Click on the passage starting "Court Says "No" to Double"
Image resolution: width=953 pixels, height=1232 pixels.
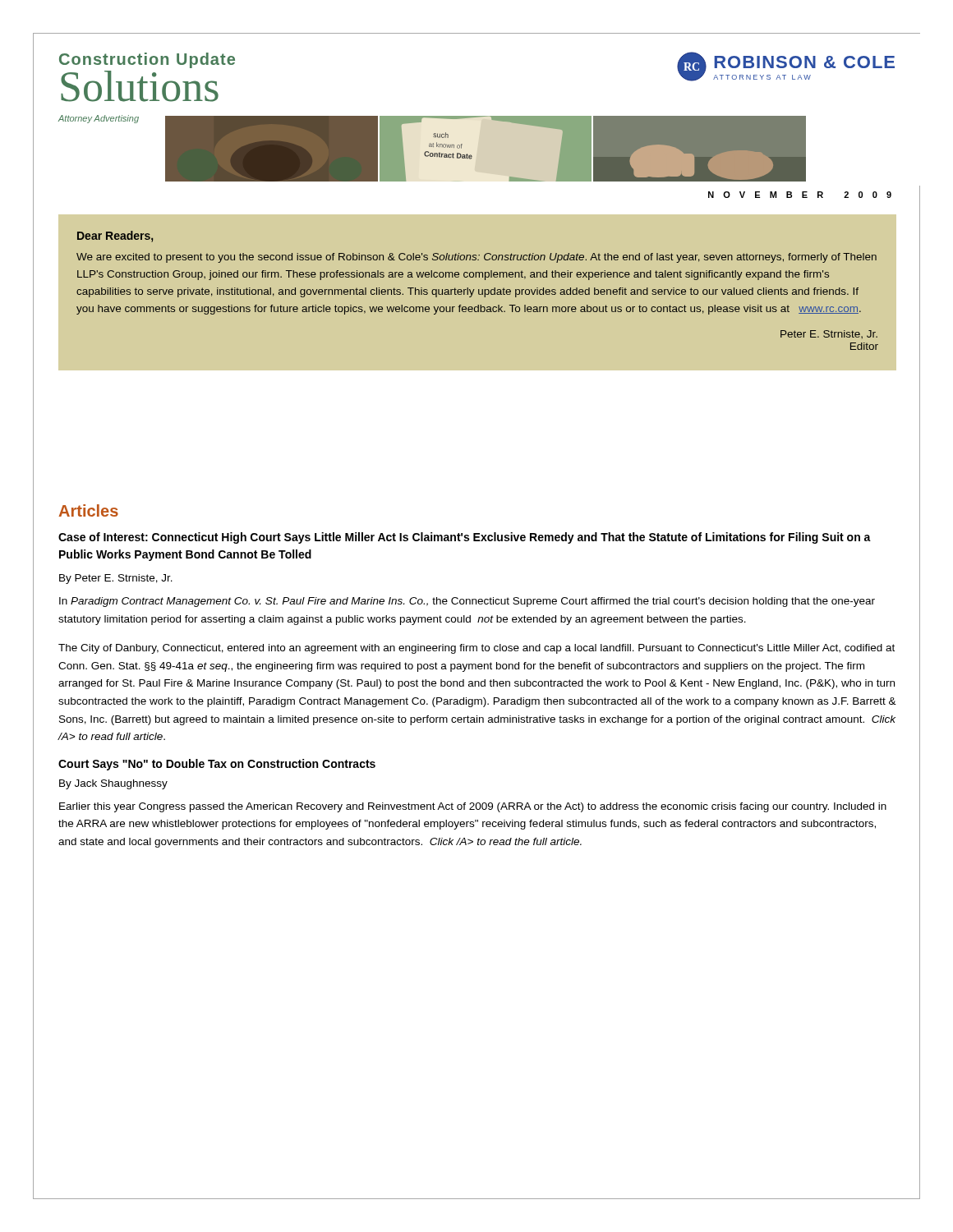(x=217, y=764)
